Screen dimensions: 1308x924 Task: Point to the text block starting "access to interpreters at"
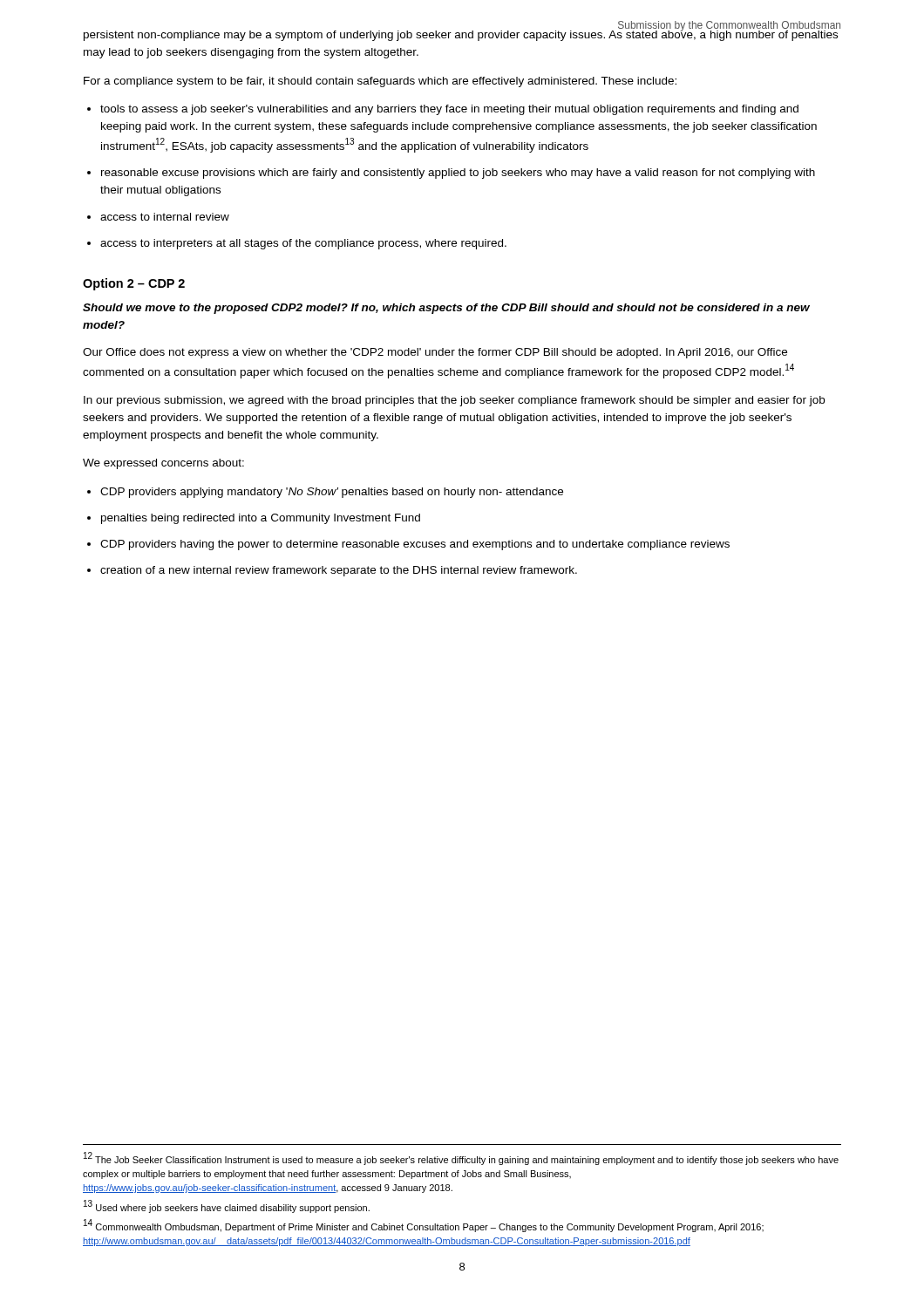coord(304,243)
